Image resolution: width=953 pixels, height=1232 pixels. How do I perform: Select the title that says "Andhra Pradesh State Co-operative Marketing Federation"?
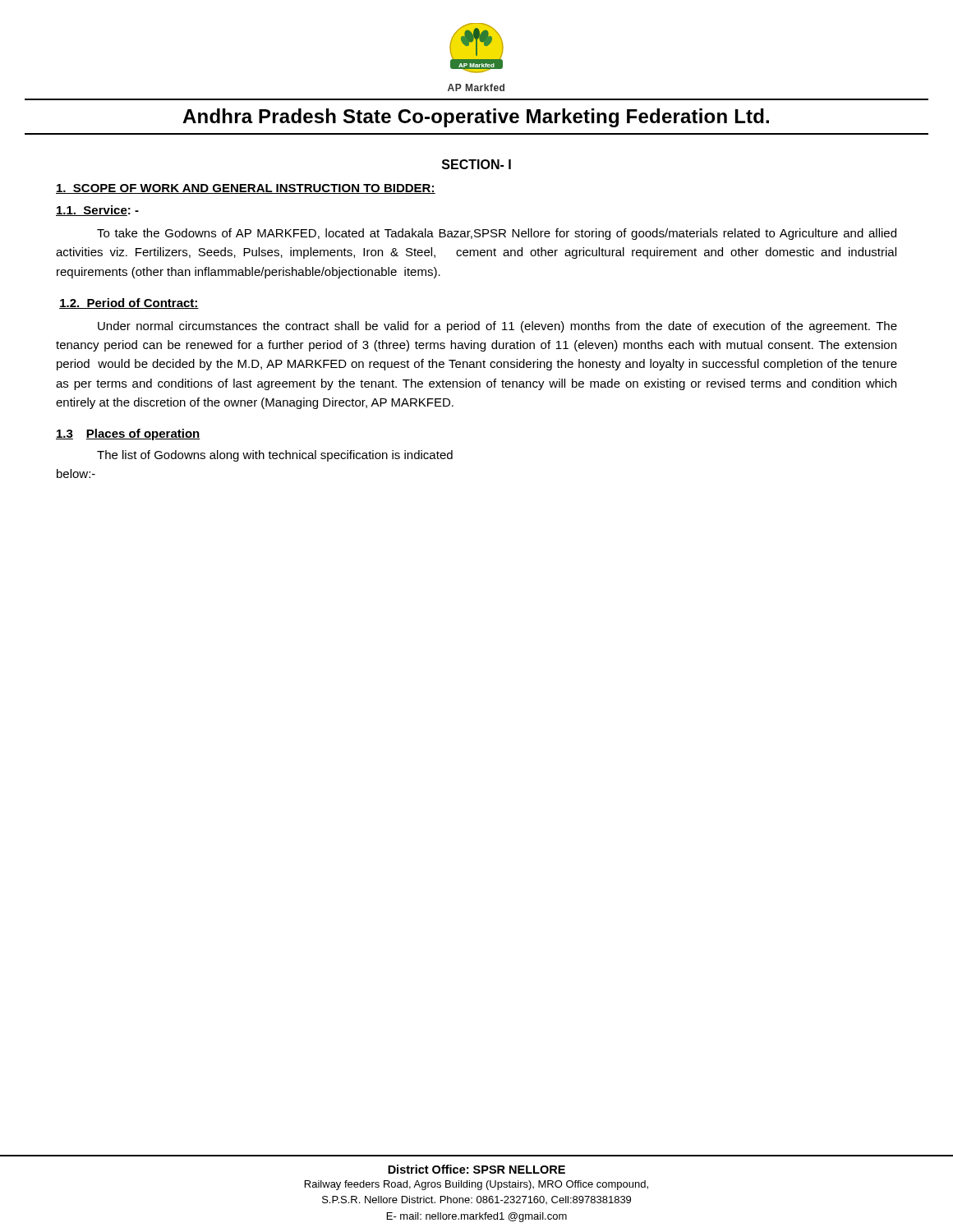(476, 117)
